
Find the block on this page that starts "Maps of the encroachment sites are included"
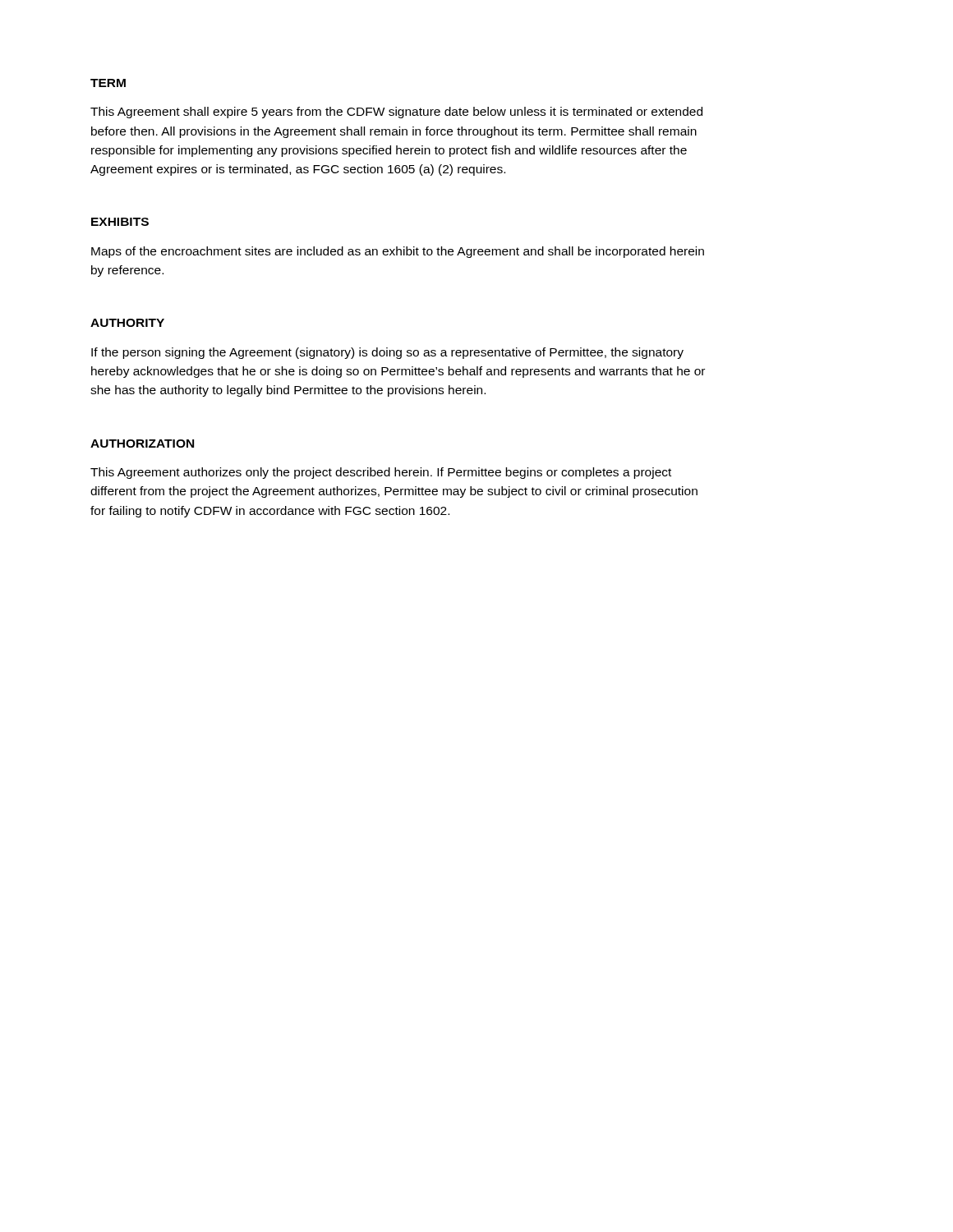click(x=398, y=260)
